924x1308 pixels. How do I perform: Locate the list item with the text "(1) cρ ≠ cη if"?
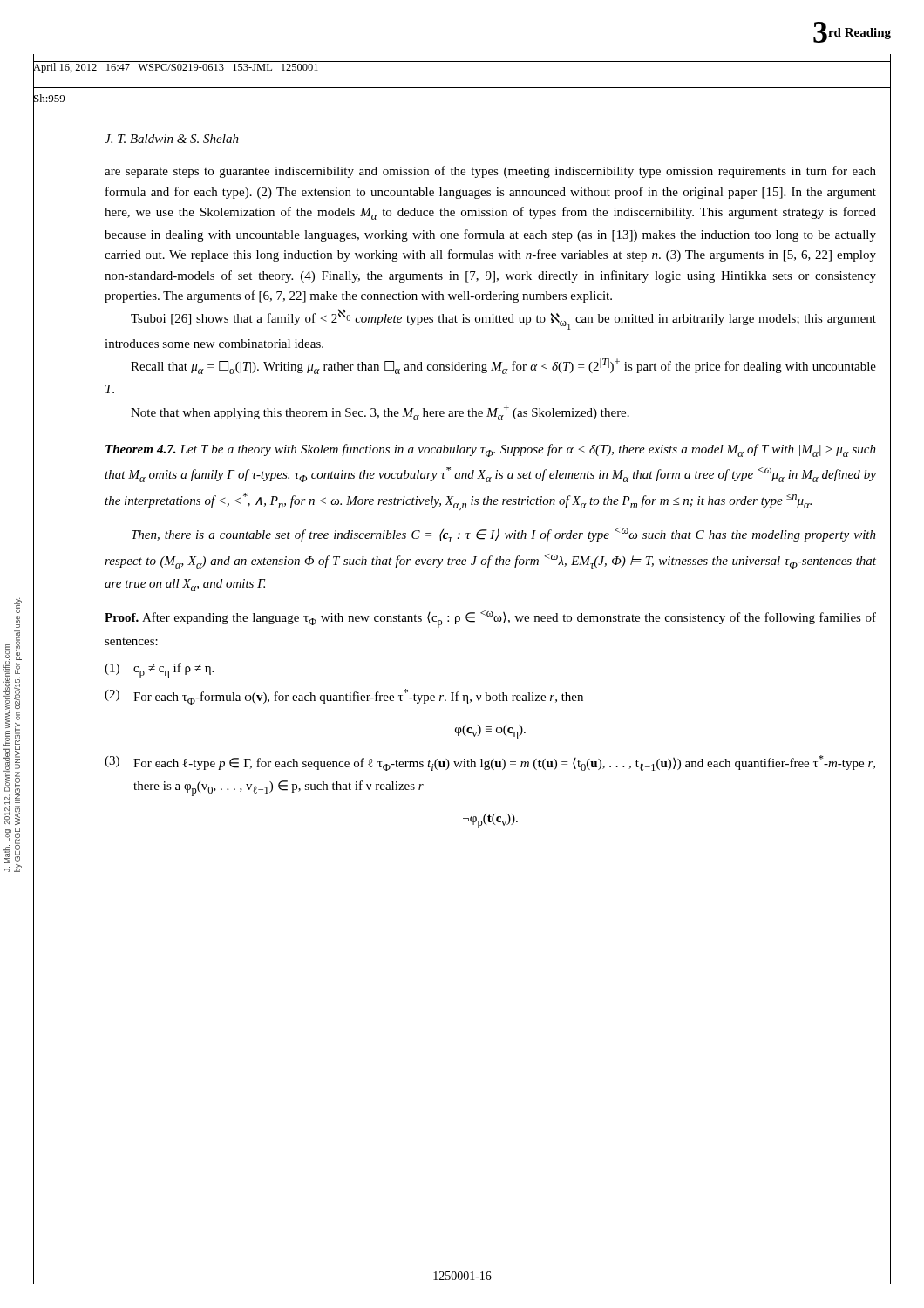[x=159, y=671]
